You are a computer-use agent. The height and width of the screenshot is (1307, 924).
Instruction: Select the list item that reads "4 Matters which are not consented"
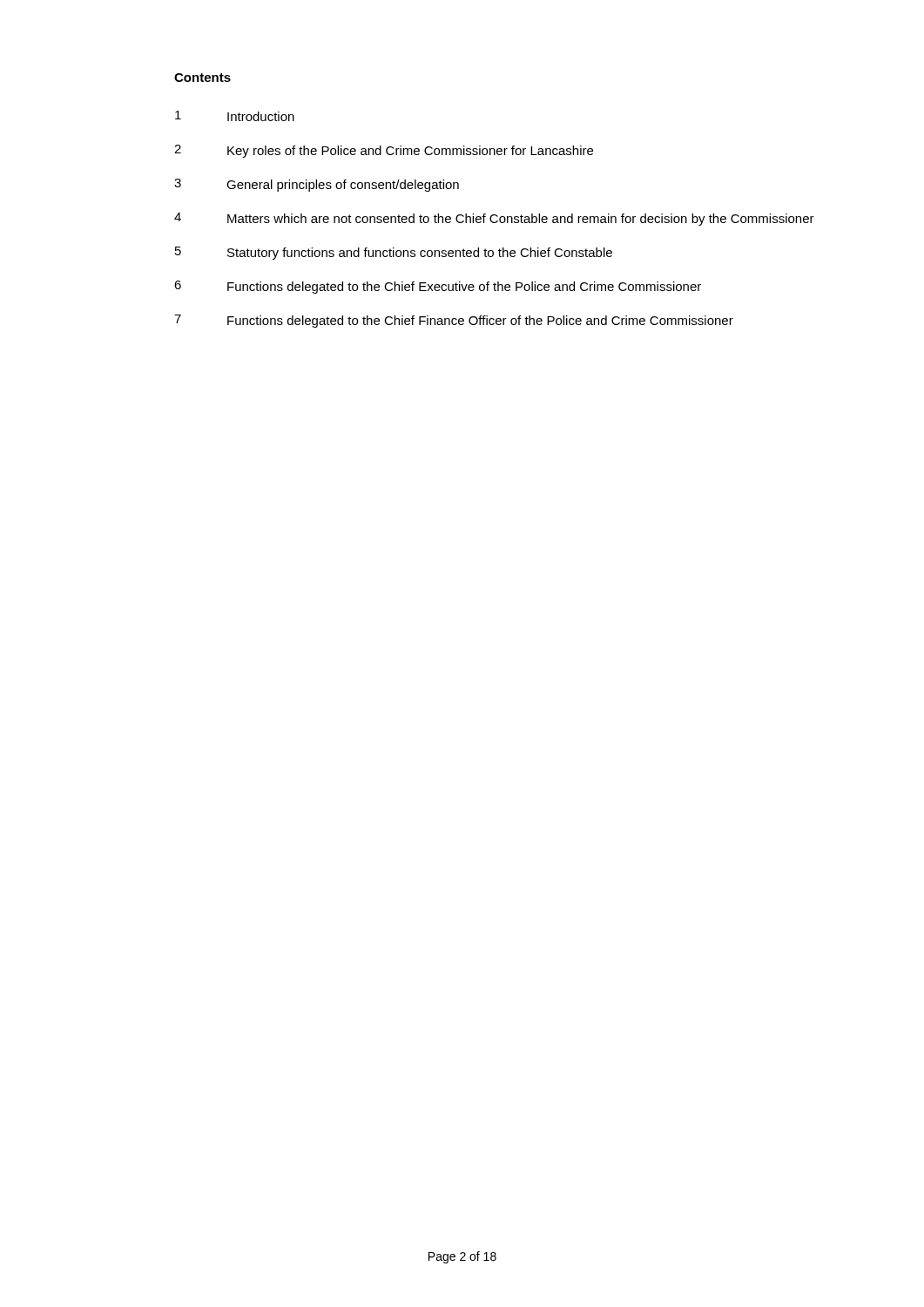(494, 218)
